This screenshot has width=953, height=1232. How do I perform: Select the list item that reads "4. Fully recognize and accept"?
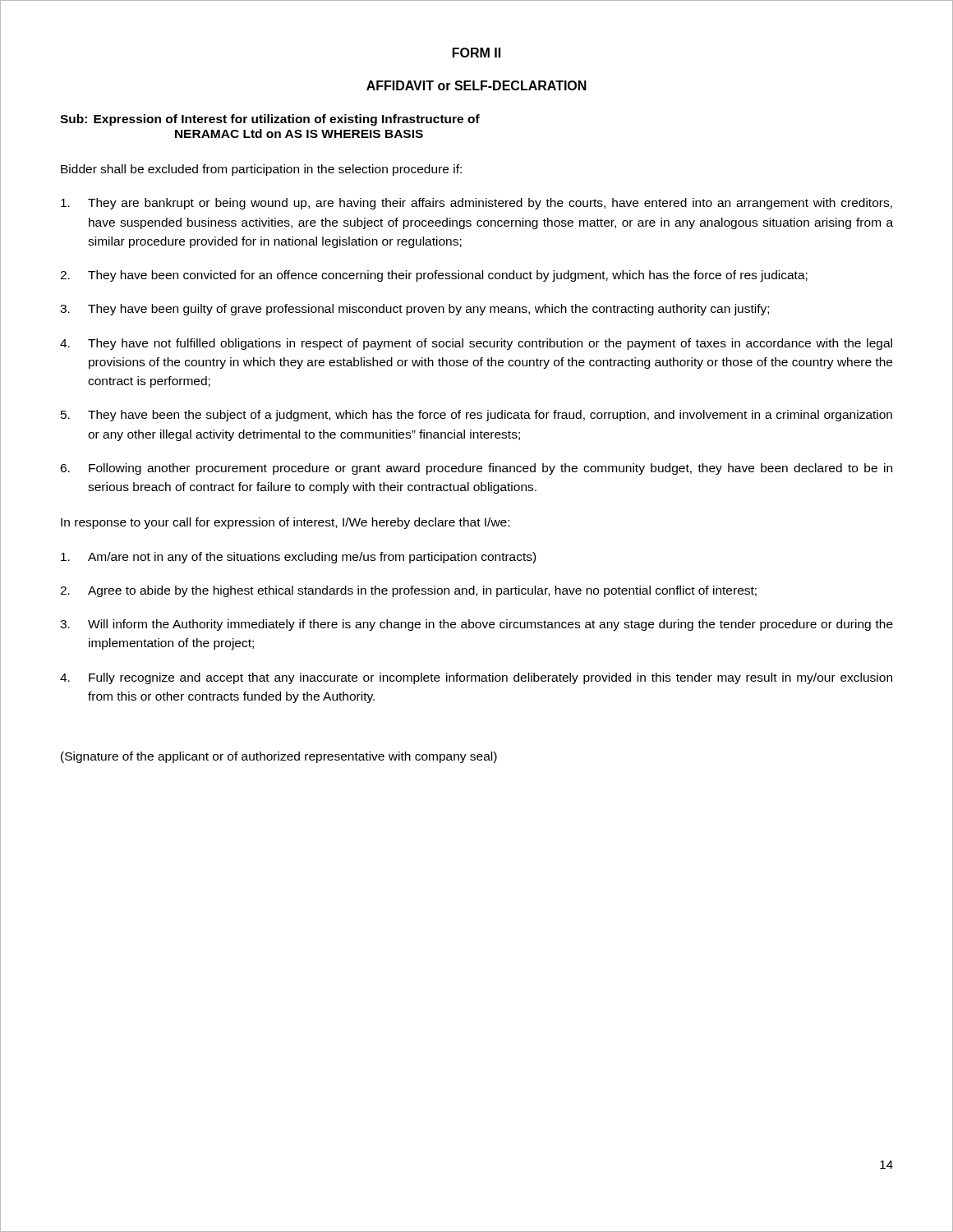click(x=476, y=686)
